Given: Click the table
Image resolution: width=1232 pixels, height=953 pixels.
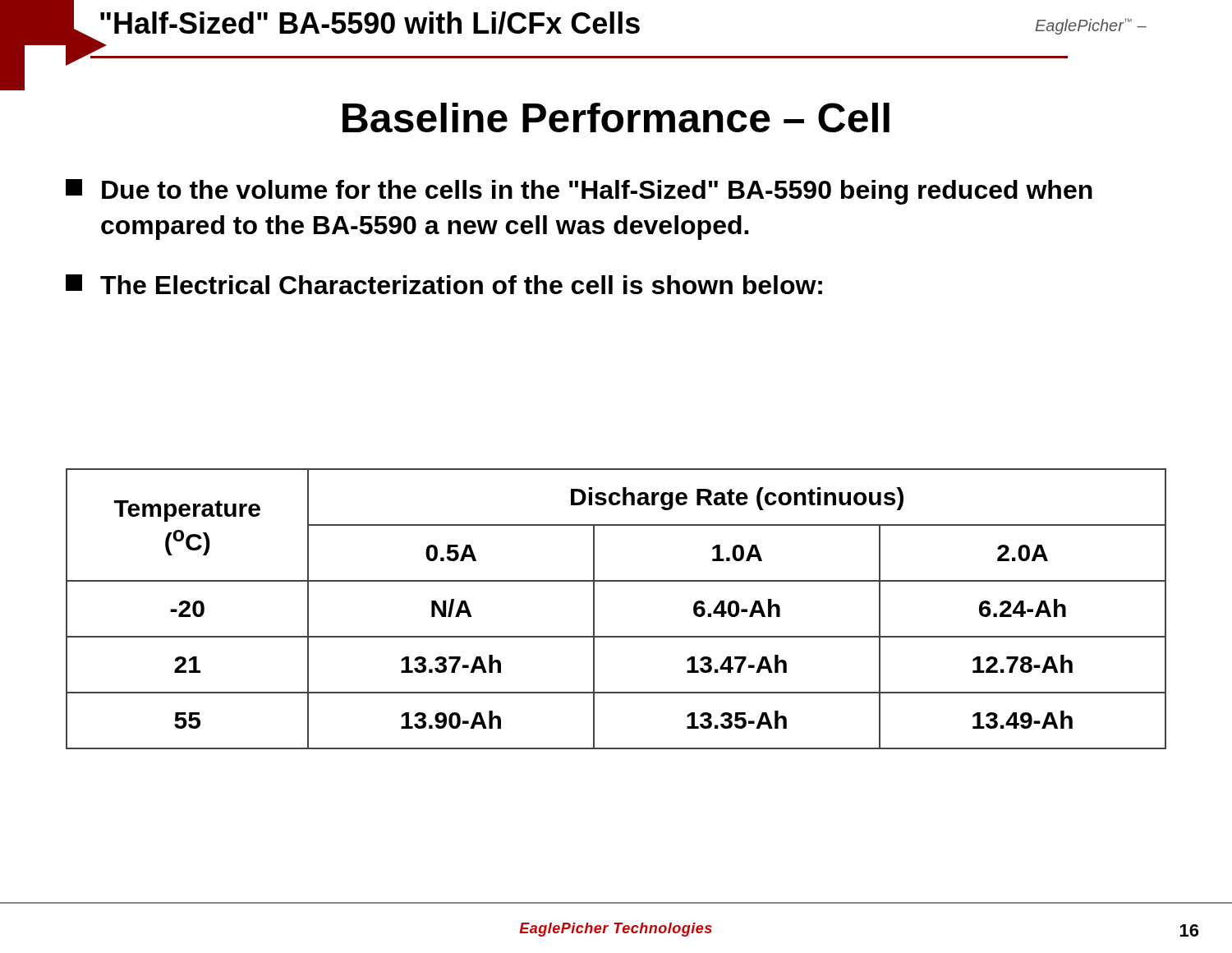Looking at the screenshot, I should point(616,609).
